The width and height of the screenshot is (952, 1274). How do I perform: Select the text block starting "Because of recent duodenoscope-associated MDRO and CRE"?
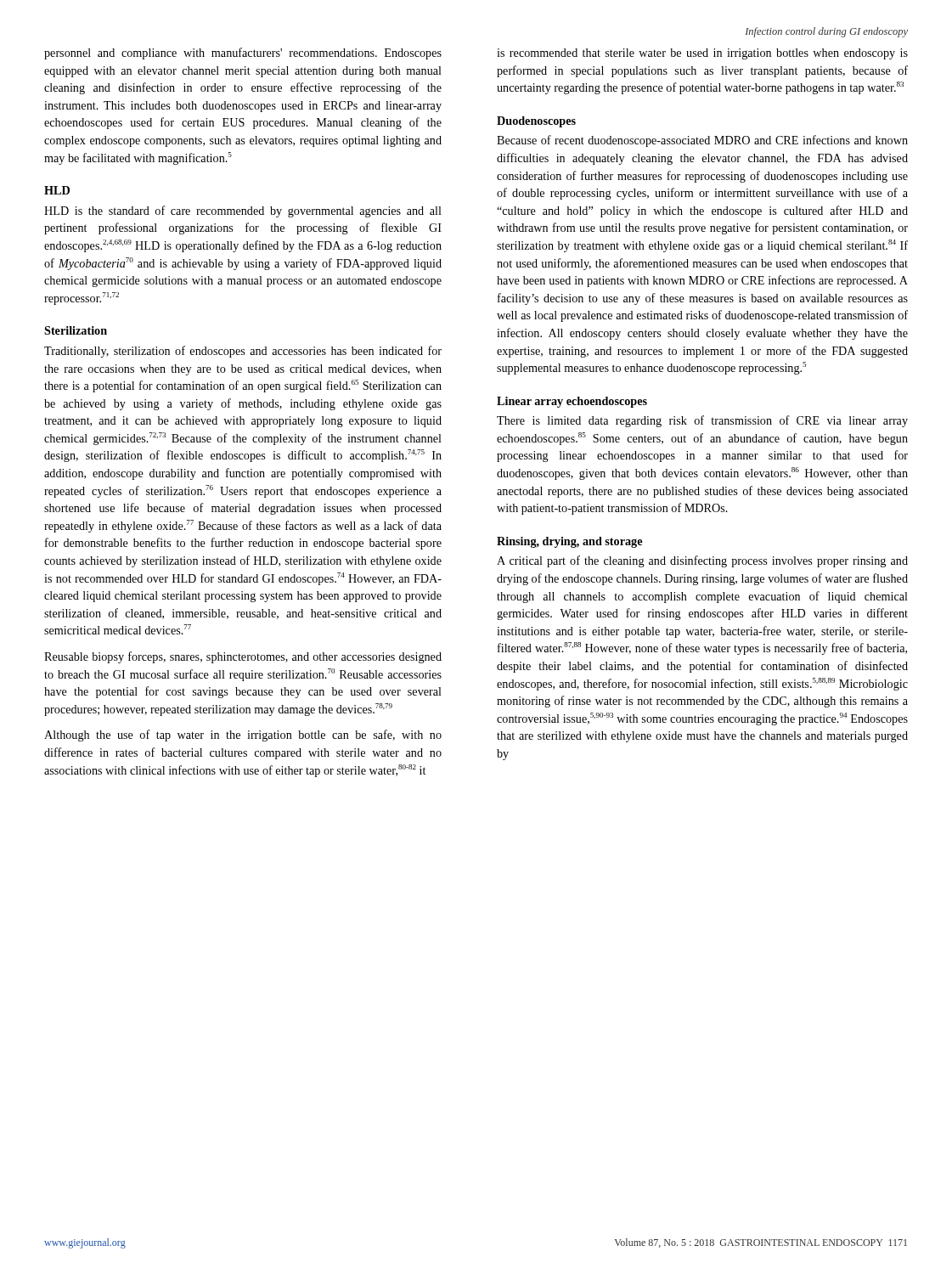[x=702, y=254]
